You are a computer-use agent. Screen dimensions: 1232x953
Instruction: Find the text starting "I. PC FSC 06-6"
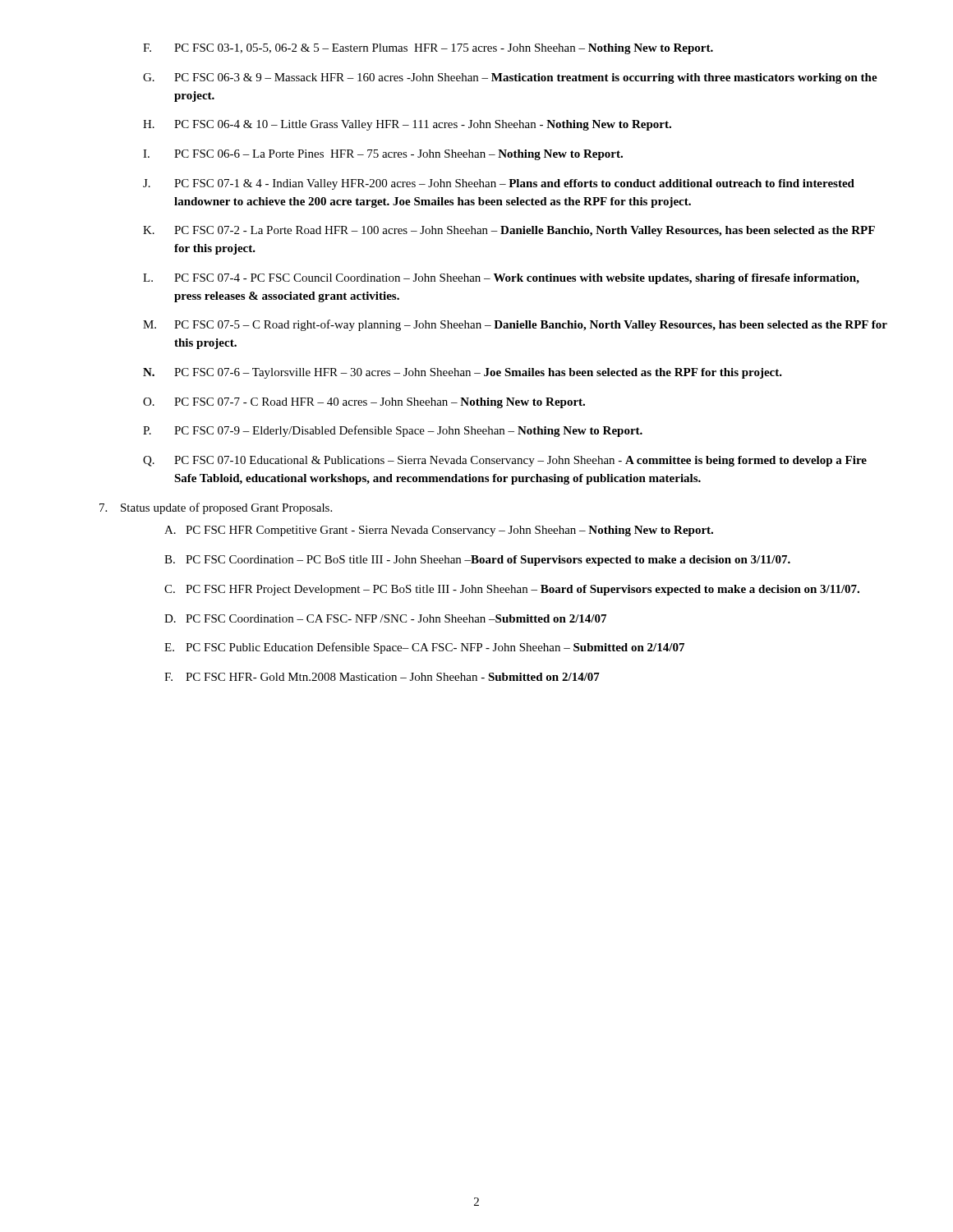coord(515,154)
